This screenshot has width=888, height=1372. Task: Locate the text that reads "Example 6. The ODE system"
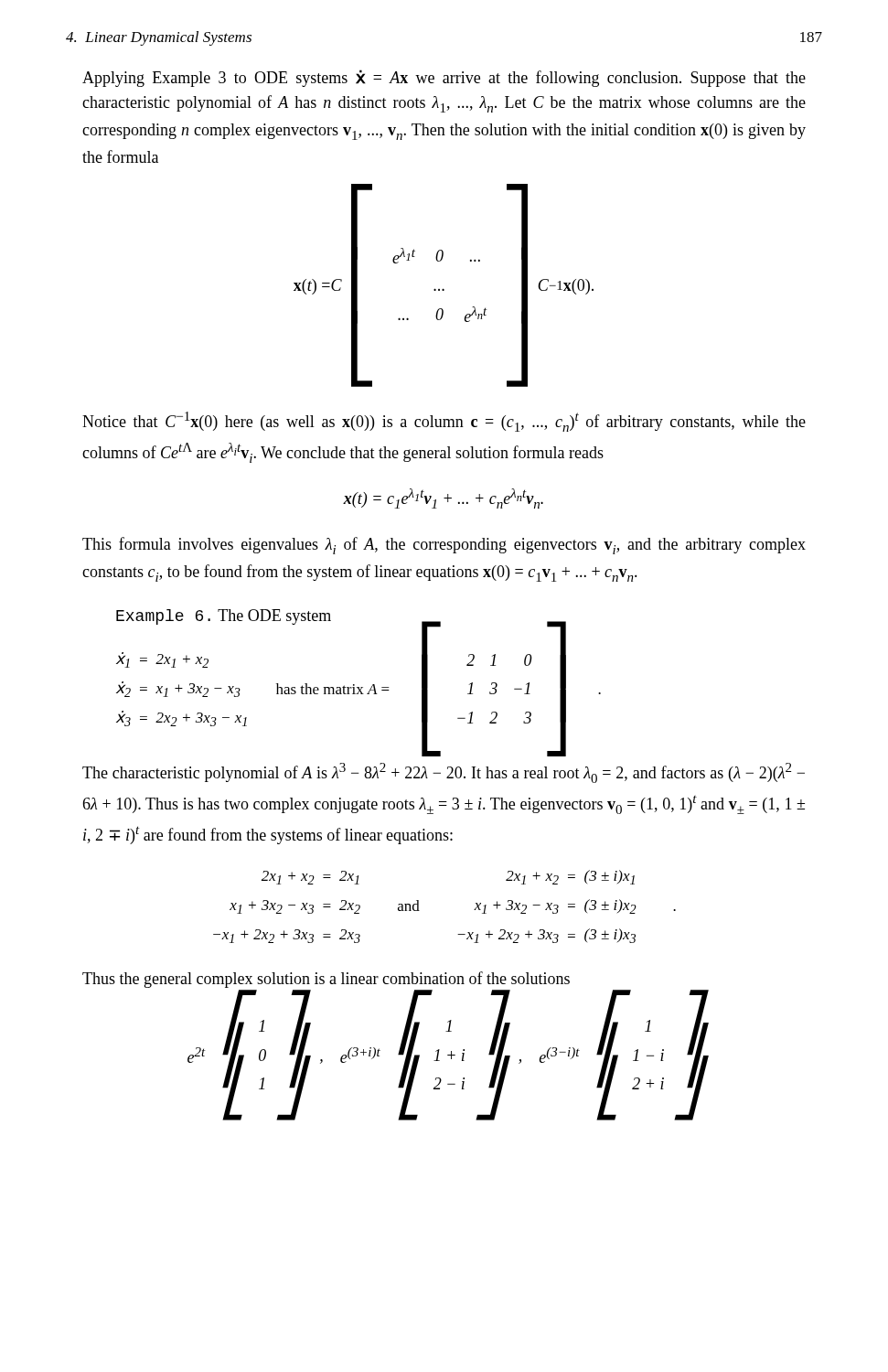[223, 616]
